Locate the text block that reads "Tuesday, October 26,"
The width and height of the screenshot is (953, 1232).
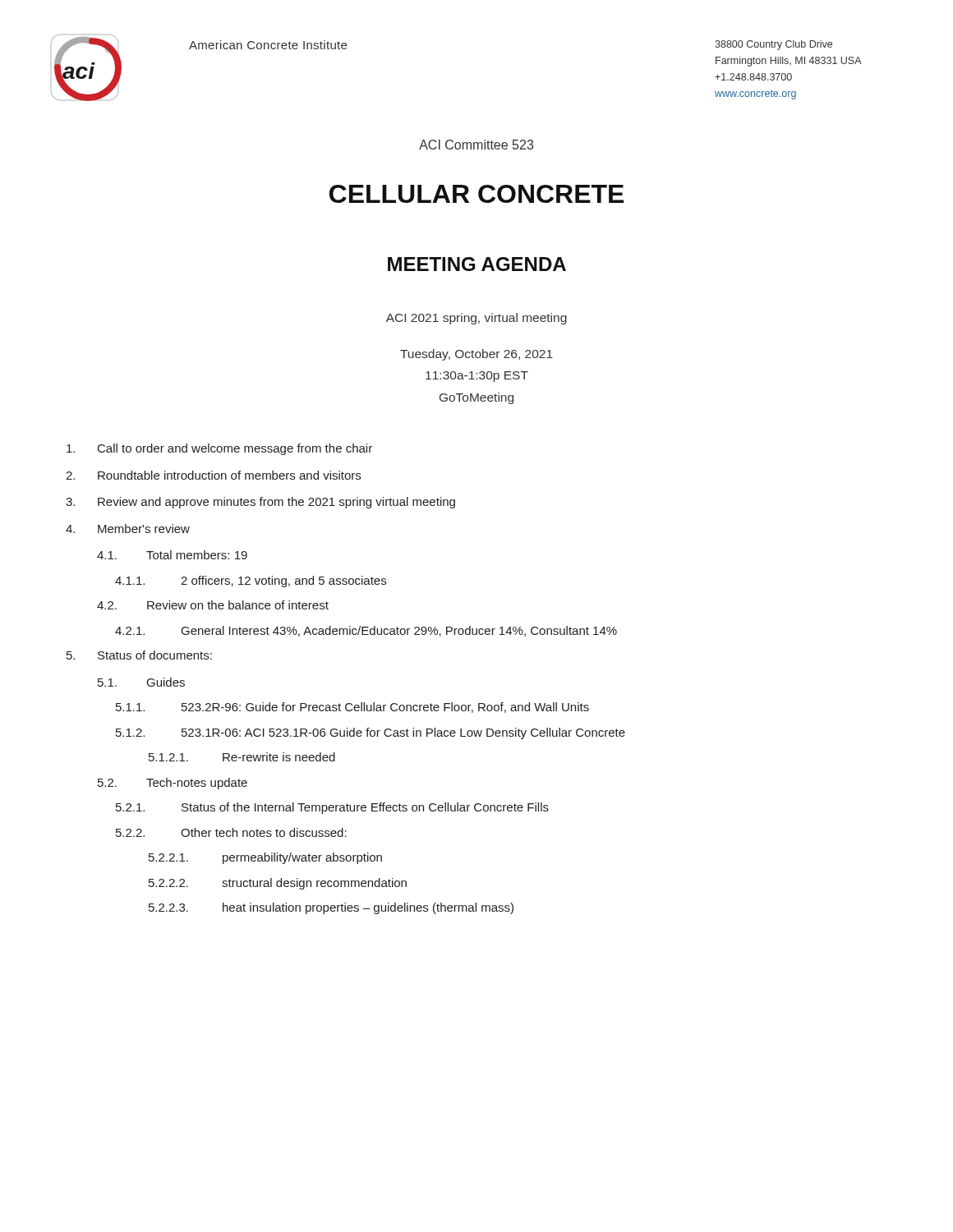(x=476, y=375)
